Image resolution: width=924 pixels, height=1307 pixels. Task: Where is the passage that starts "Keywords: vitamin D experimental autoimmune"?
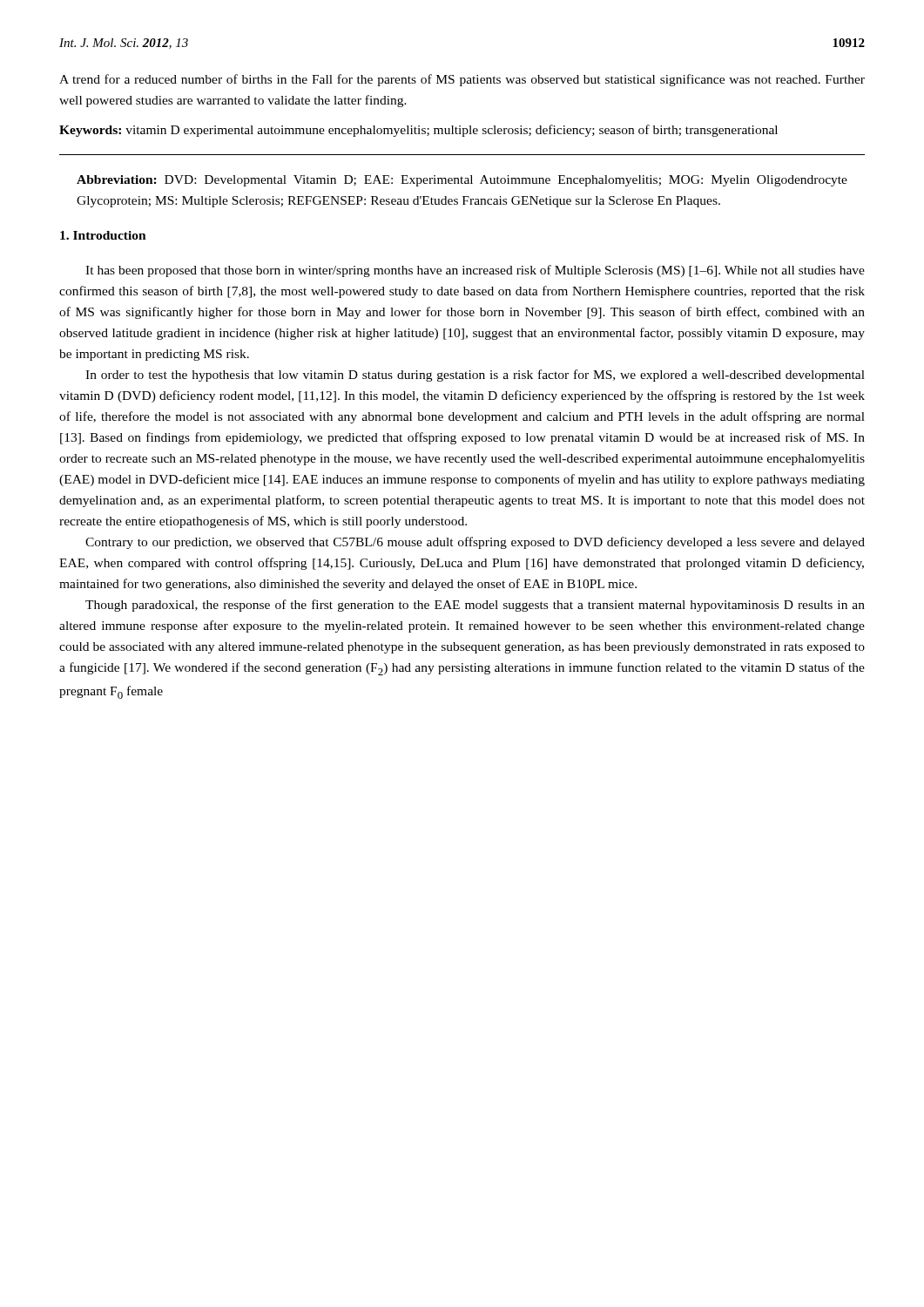pyautogui.click(x=419, y=130)
